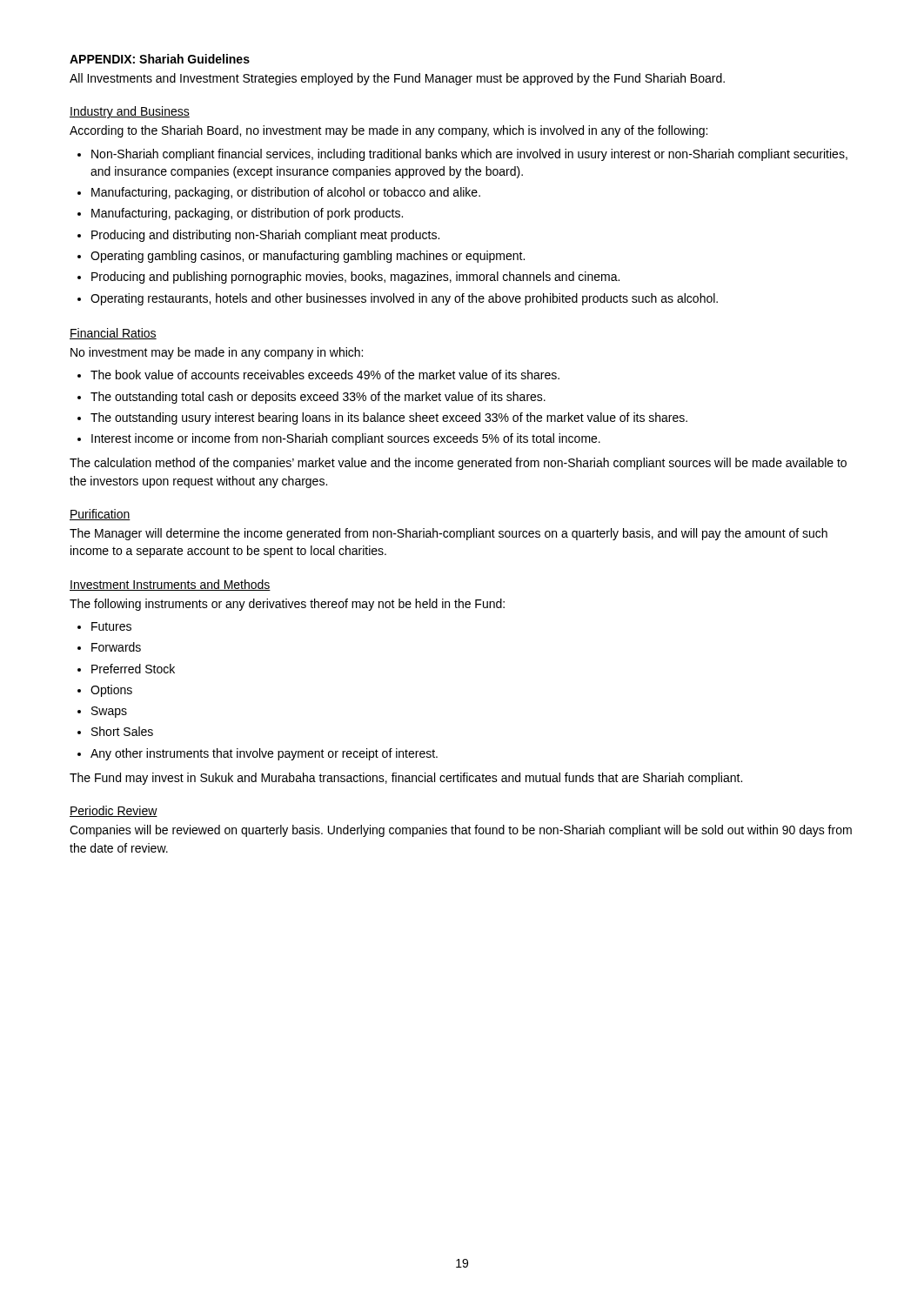Navigate to the text starting "All Investments and Investment Strategies employed"

pyautogui.click(x=398, y=78)
